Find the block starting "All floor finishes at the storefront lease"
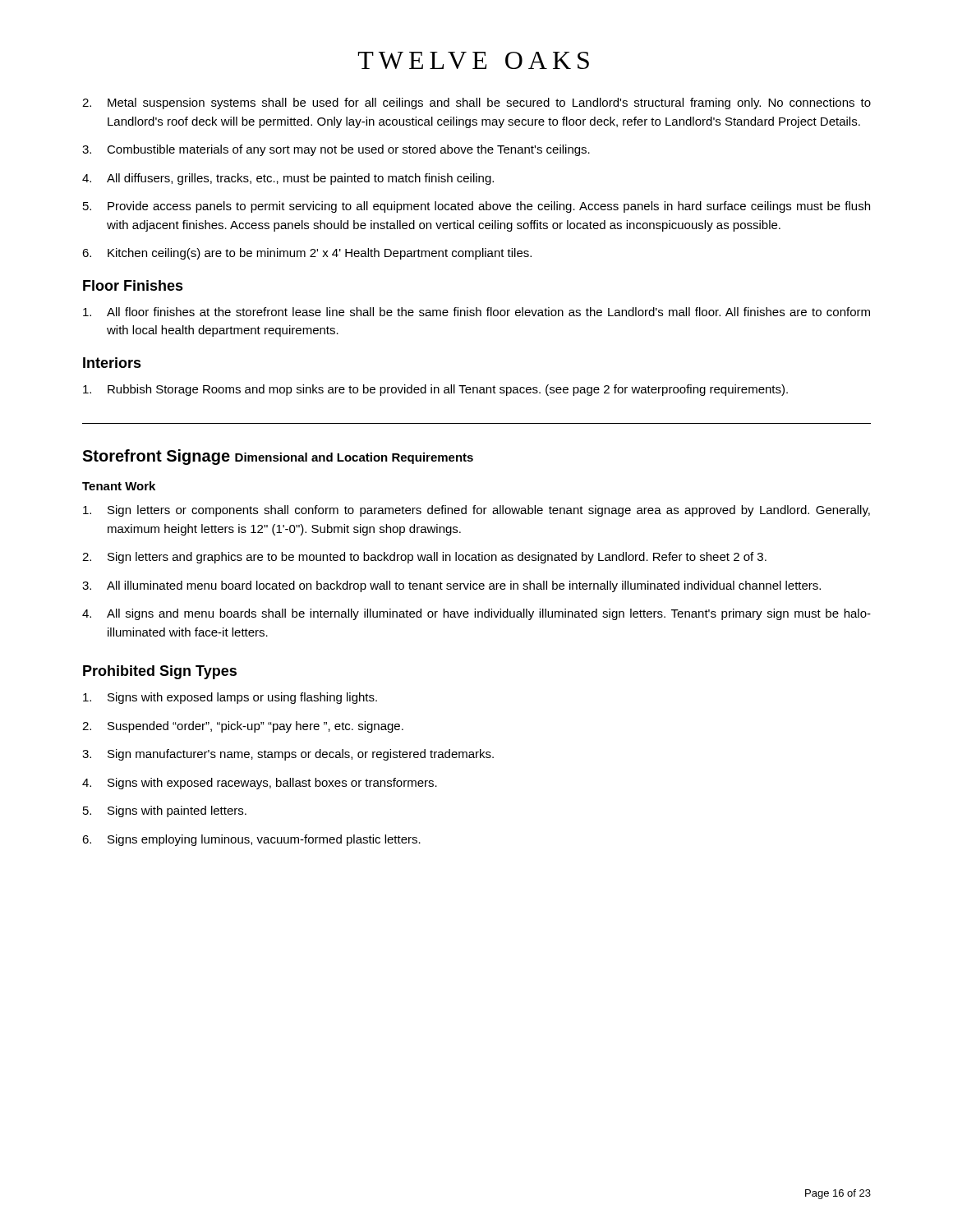This screenshot has width=953, height=1232. point(476,321)
